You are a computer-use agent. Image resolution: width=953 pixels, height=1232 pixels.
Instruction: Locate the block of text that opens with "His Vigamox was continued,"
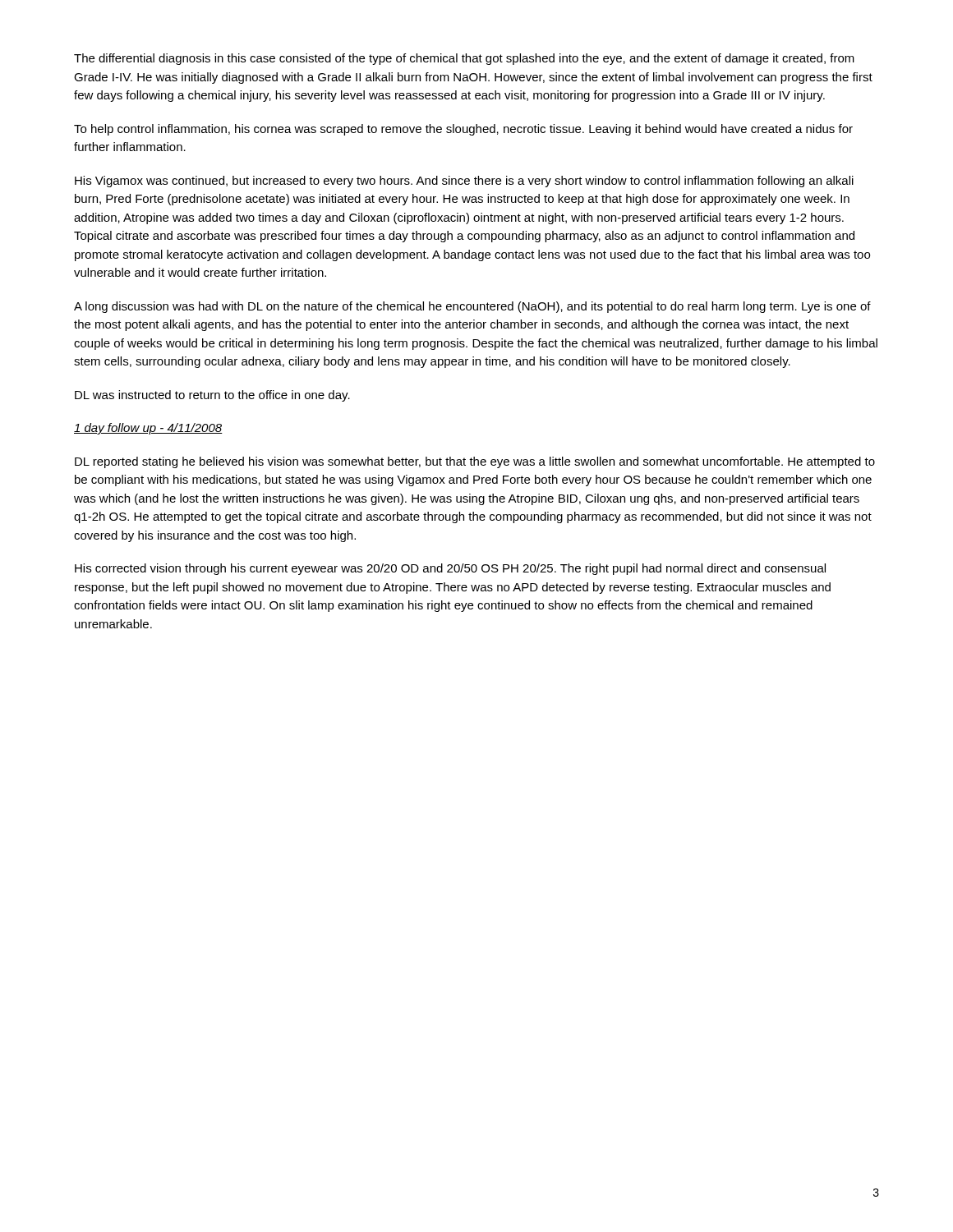[472, 226]
